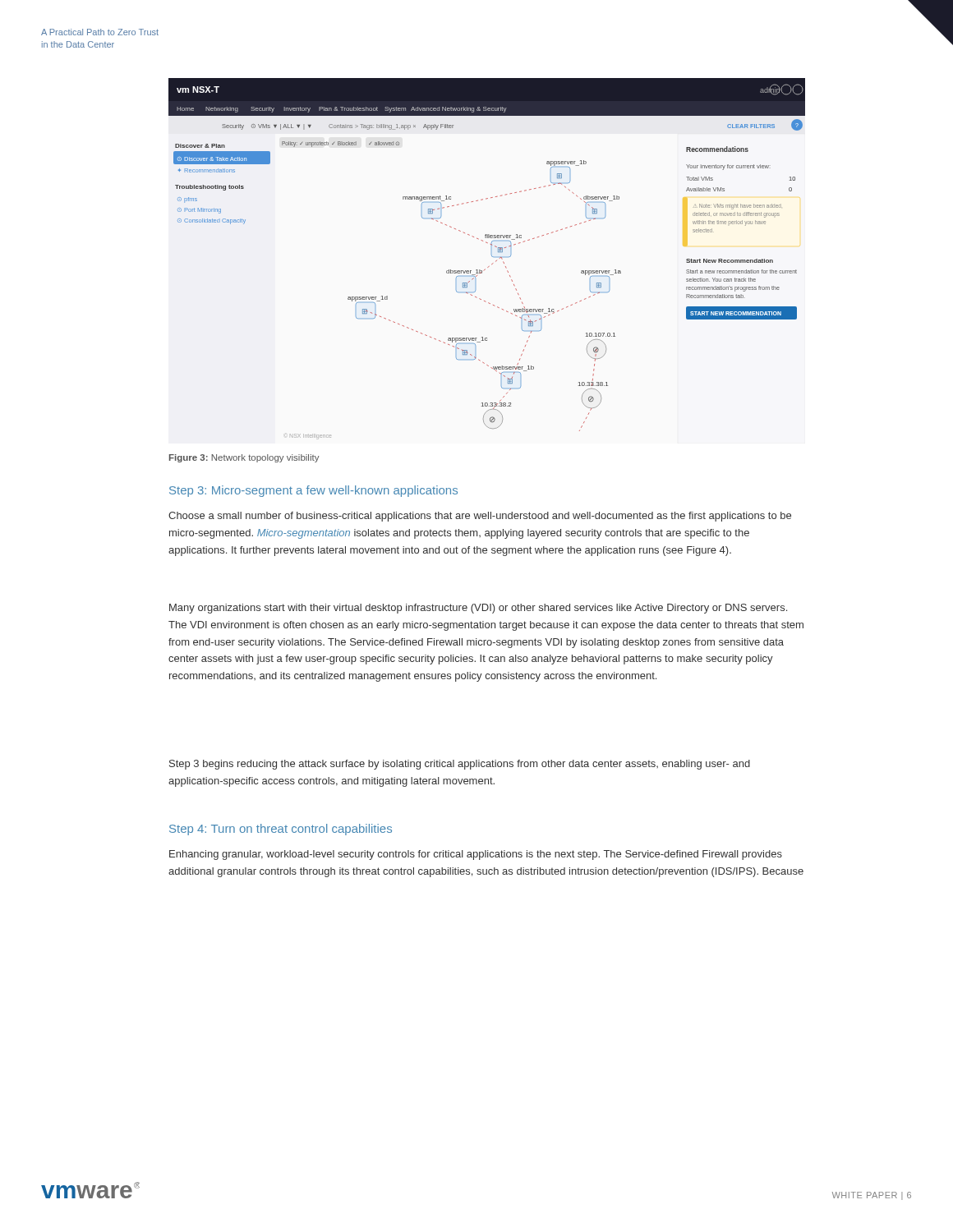This screenshot has width=953, height=1232.
Task: Where does it say "Figure 3: Network topology visibility"?
Action: pyautogui.click(x=244, y=457)
